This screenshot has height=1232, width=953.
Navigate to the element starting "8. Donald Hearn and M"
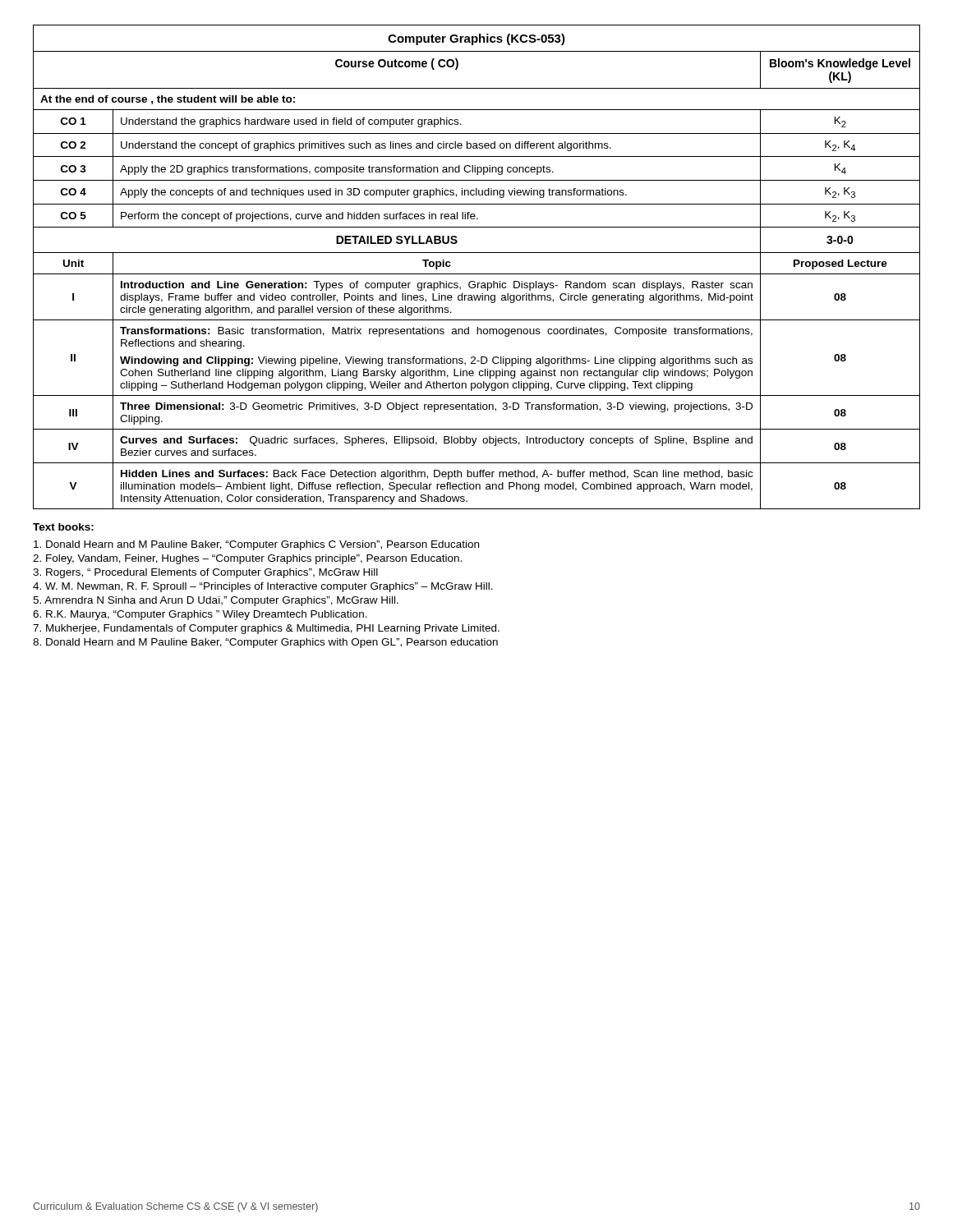pyautogui.click(x=266, y=642)
